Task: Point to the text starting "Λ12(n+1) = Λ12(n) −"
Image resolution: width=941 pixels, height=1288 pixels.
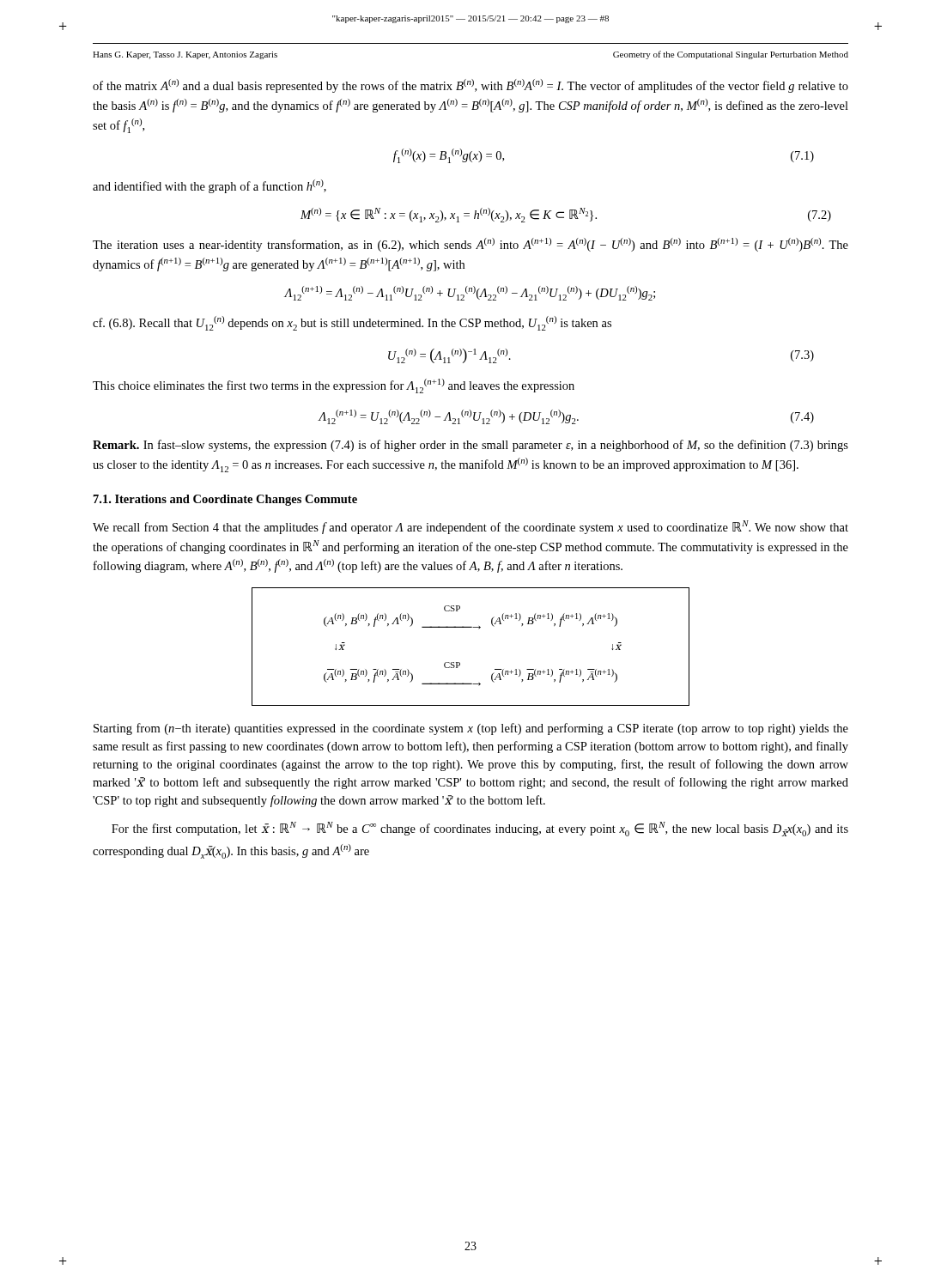Action: (470, 292)
